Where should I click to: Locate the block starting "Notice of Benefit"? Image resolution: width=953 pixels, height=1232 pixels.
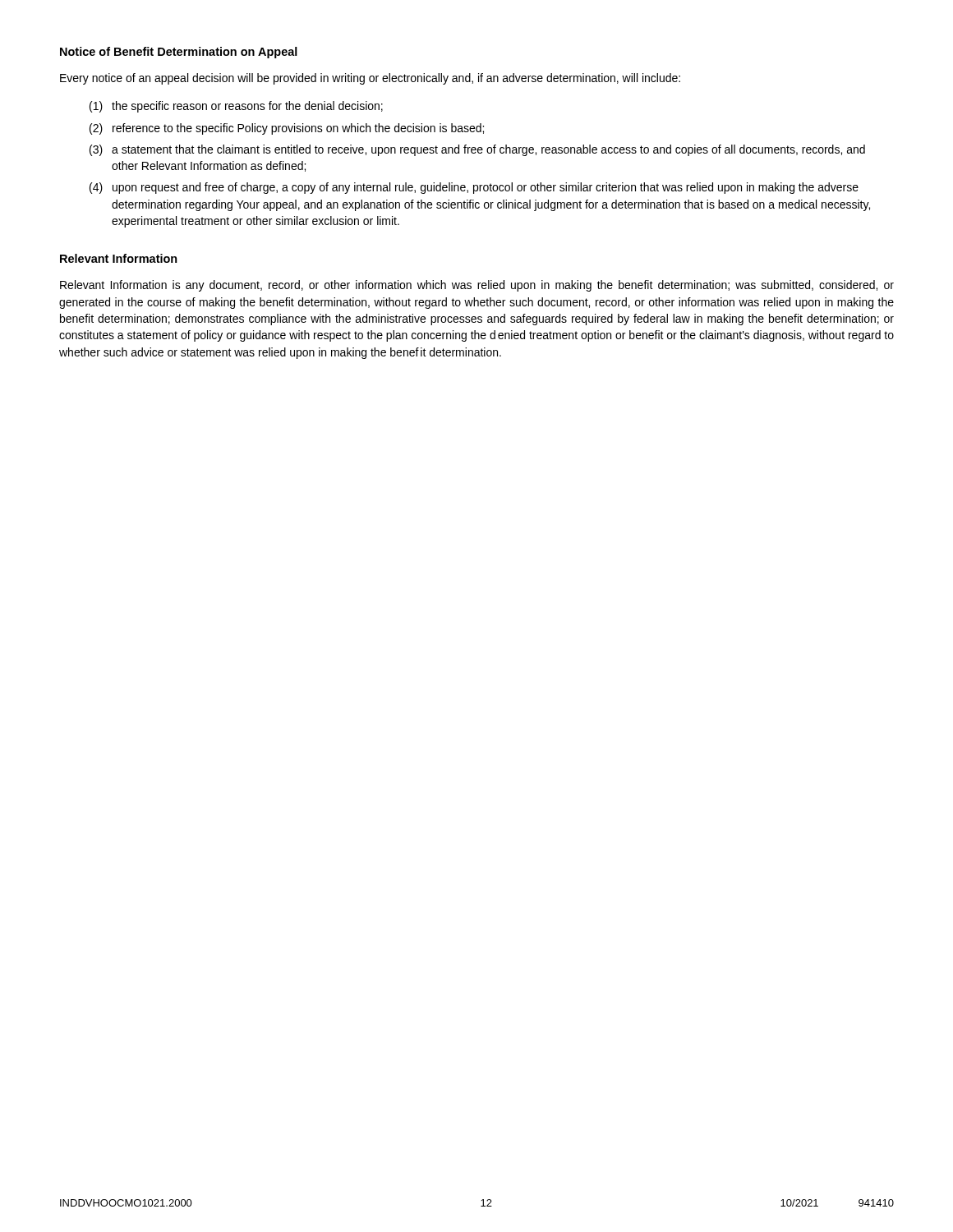178,52
